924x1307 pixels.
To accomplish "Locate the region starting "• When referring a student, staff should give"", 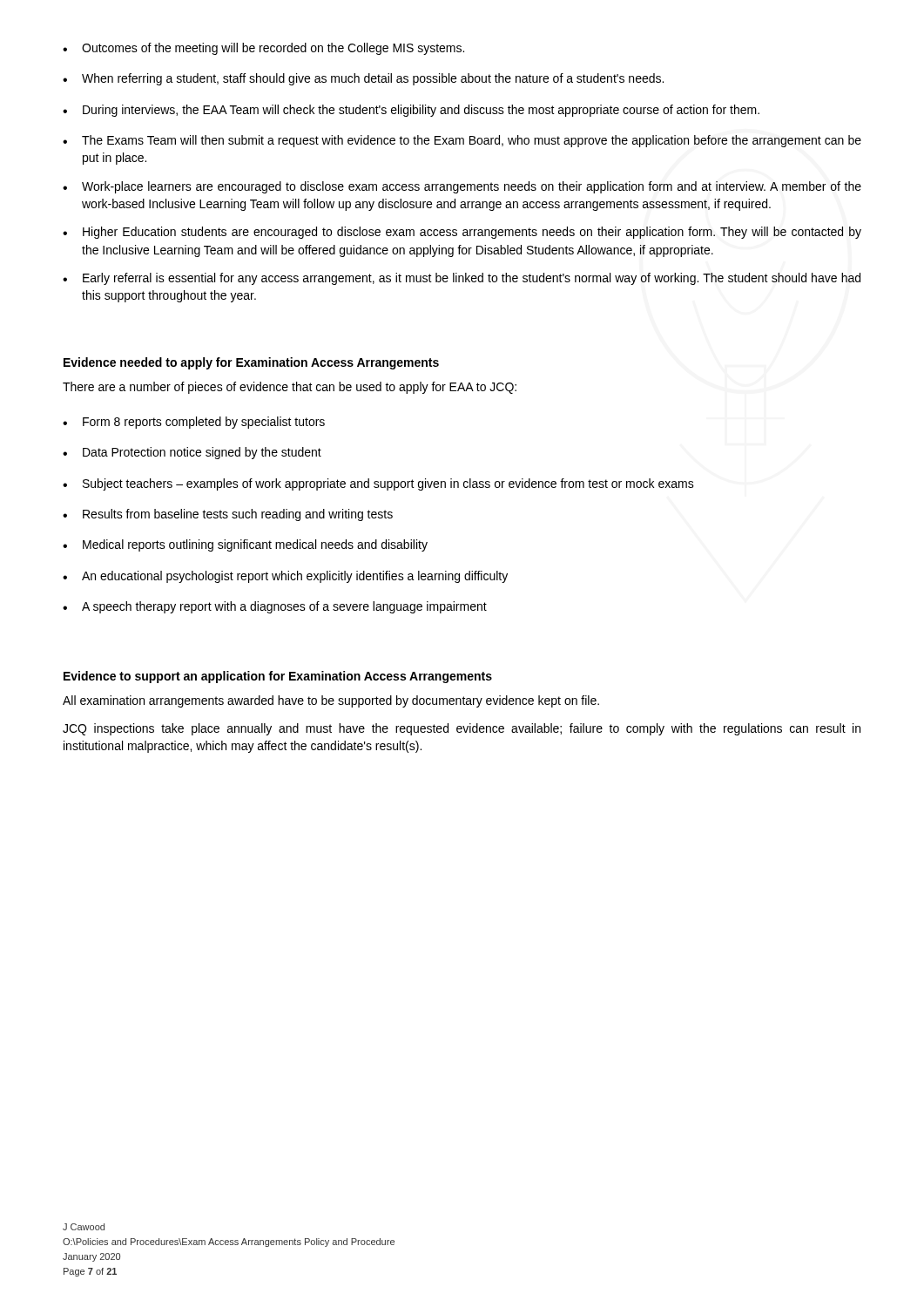I will click(462, 80).
